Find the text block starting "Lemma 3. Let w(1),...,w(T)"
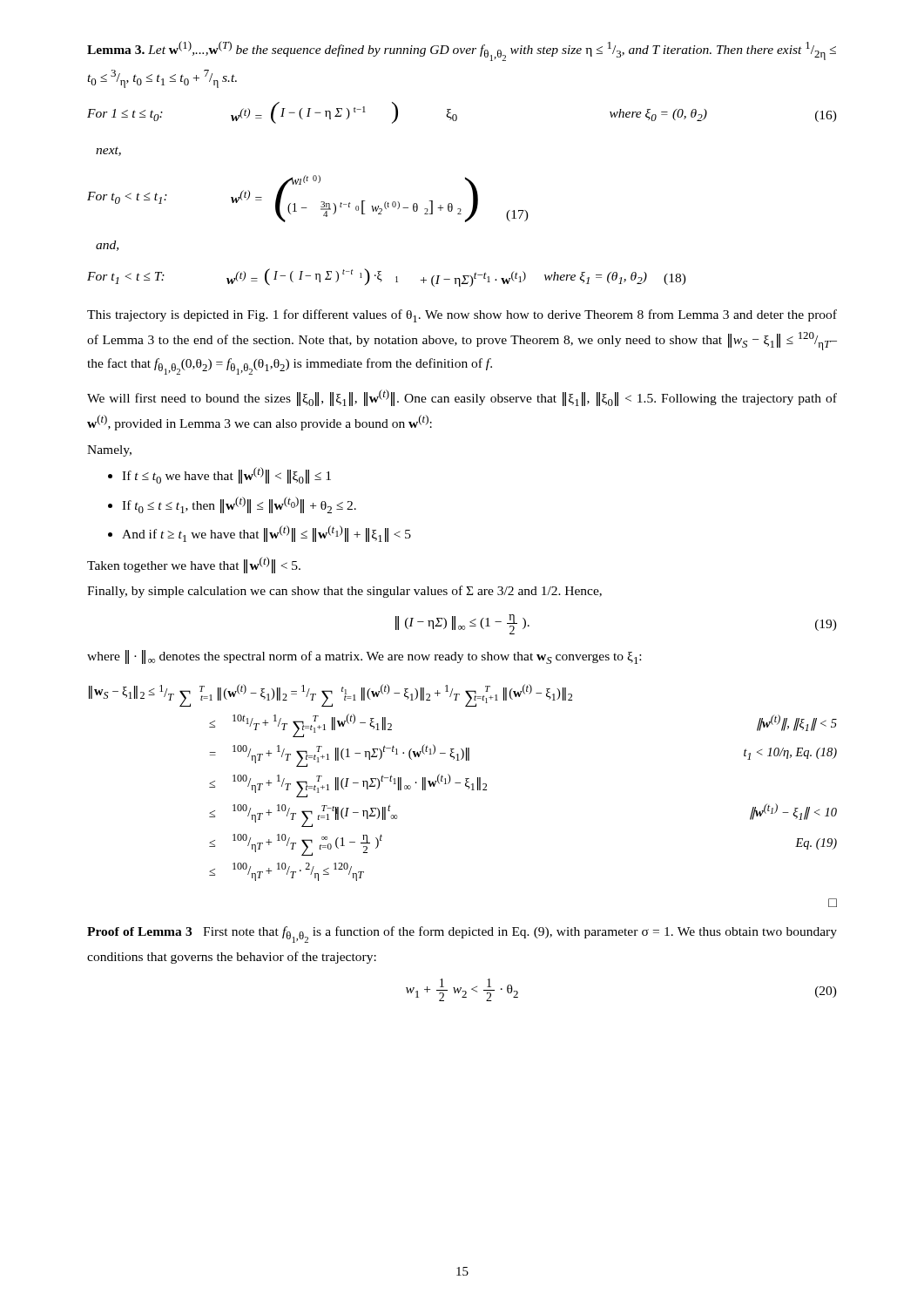 tap(462, 63)
